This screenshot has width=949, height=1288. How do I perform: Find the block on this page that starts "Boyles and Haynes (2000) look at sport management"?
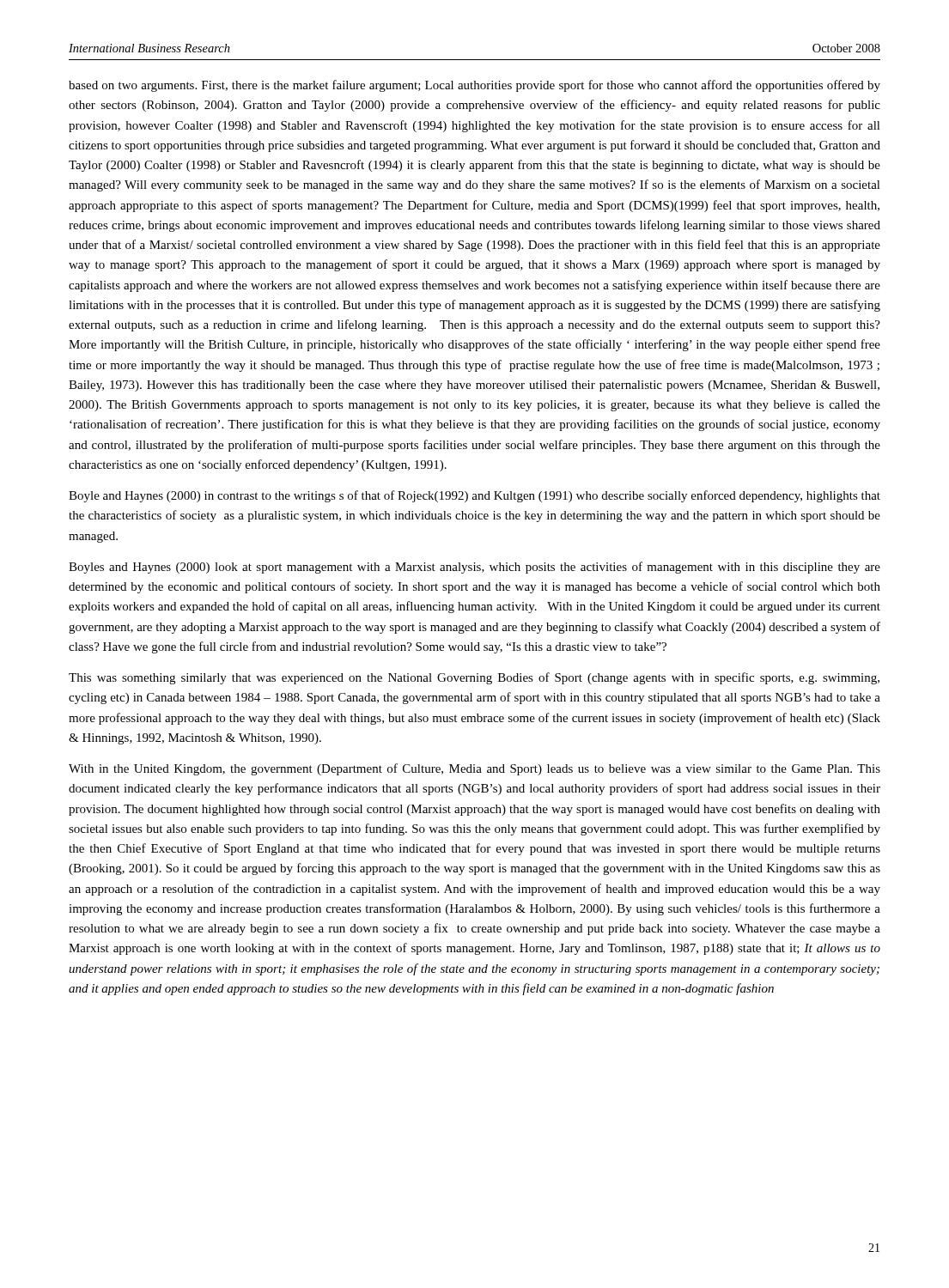pyautogui.click(x=474, y=606)
